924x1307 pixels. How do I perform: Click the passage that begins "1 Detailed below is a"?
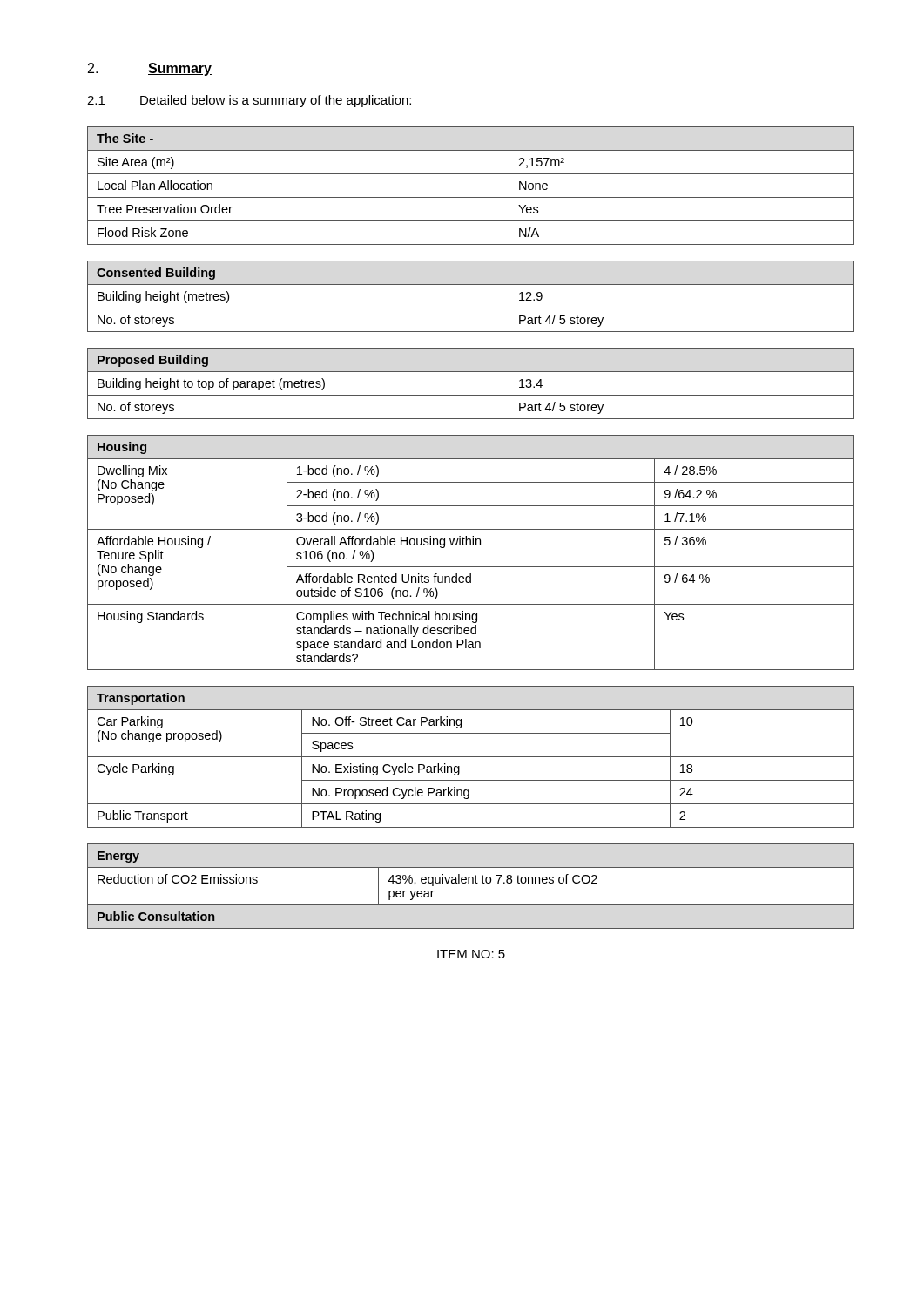(250, 100)
